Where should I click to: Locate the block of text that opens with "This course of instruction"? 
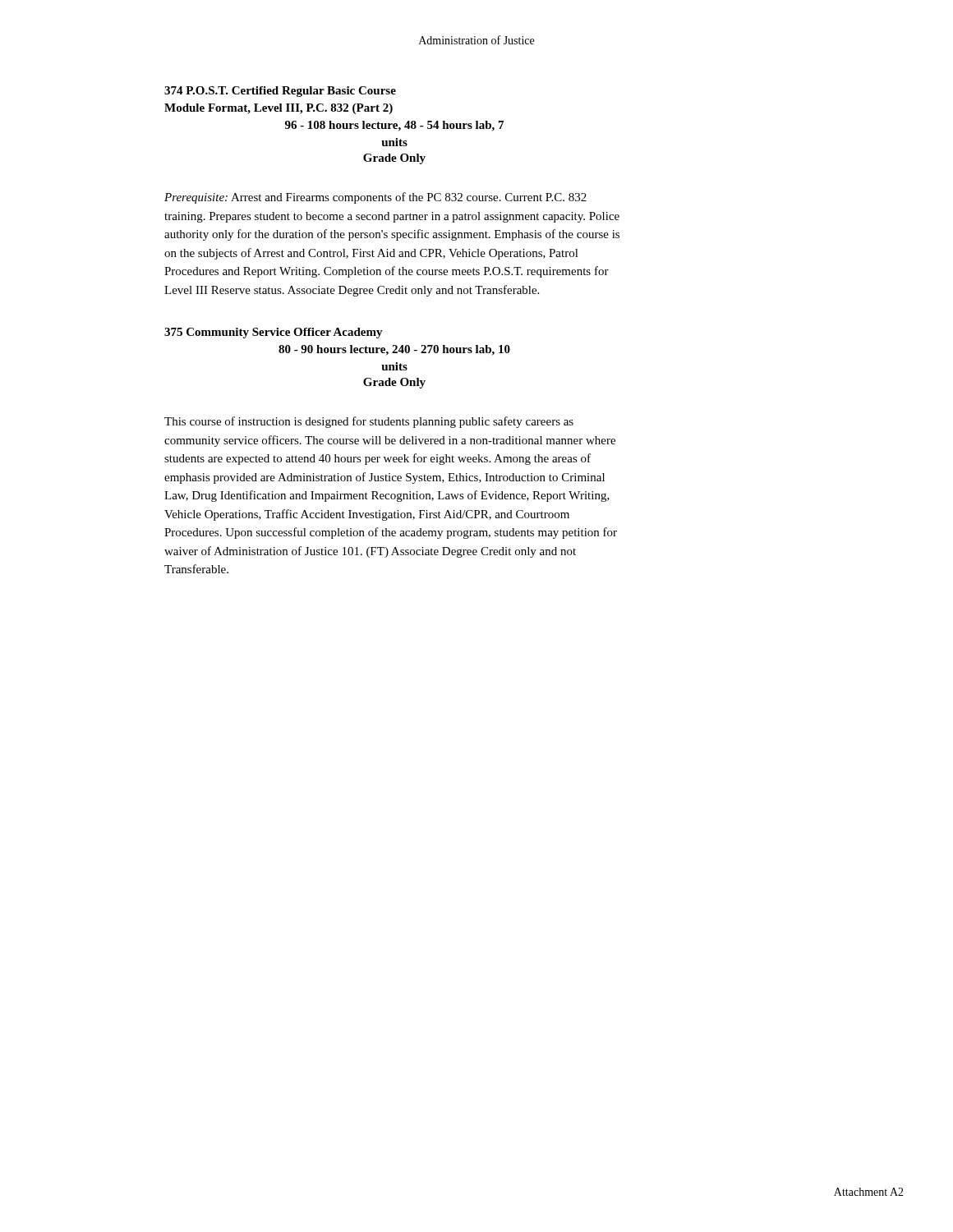[391, 495]
